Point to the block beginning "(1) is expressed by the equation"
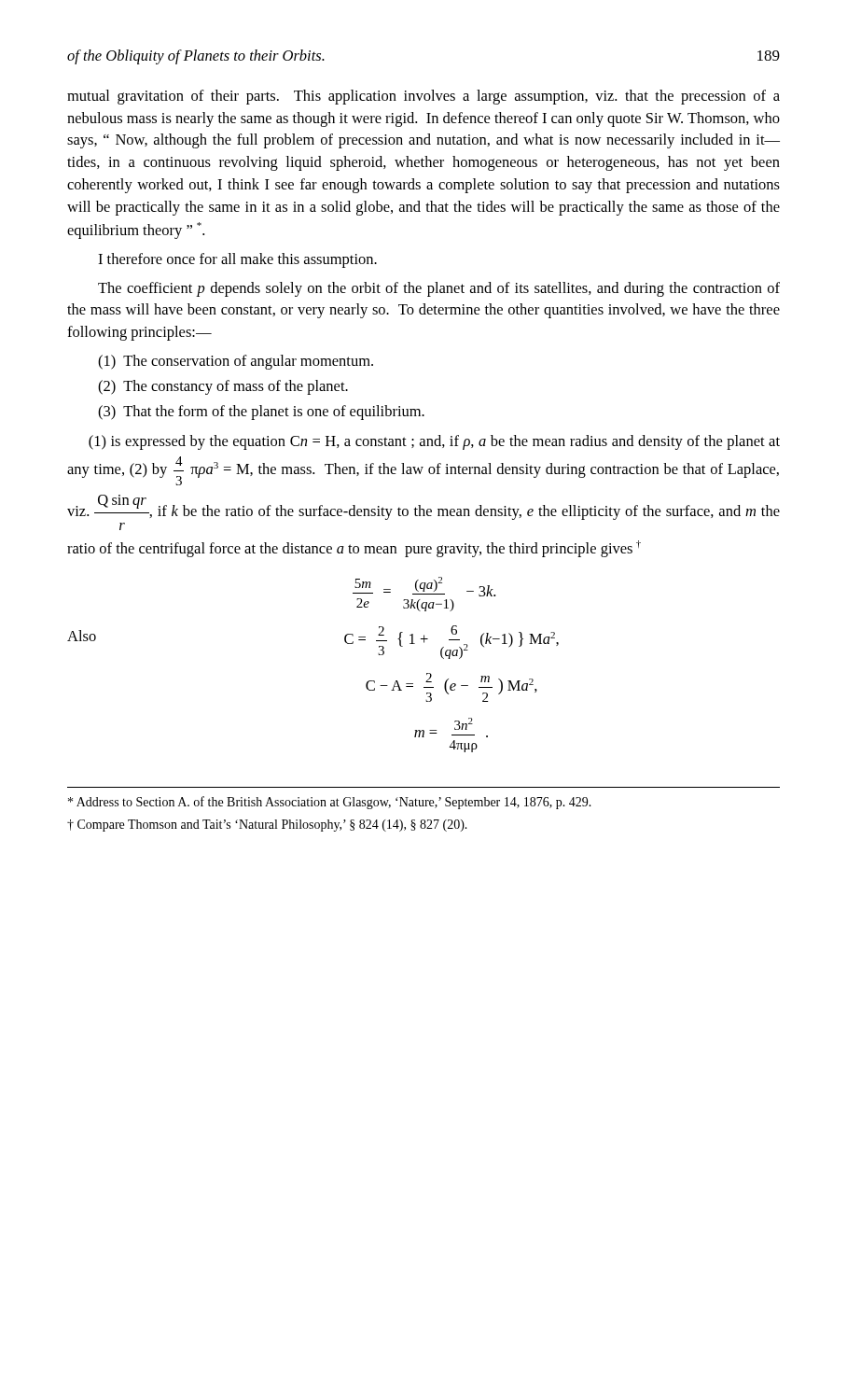847x1400 pixels. coord(424,495)
